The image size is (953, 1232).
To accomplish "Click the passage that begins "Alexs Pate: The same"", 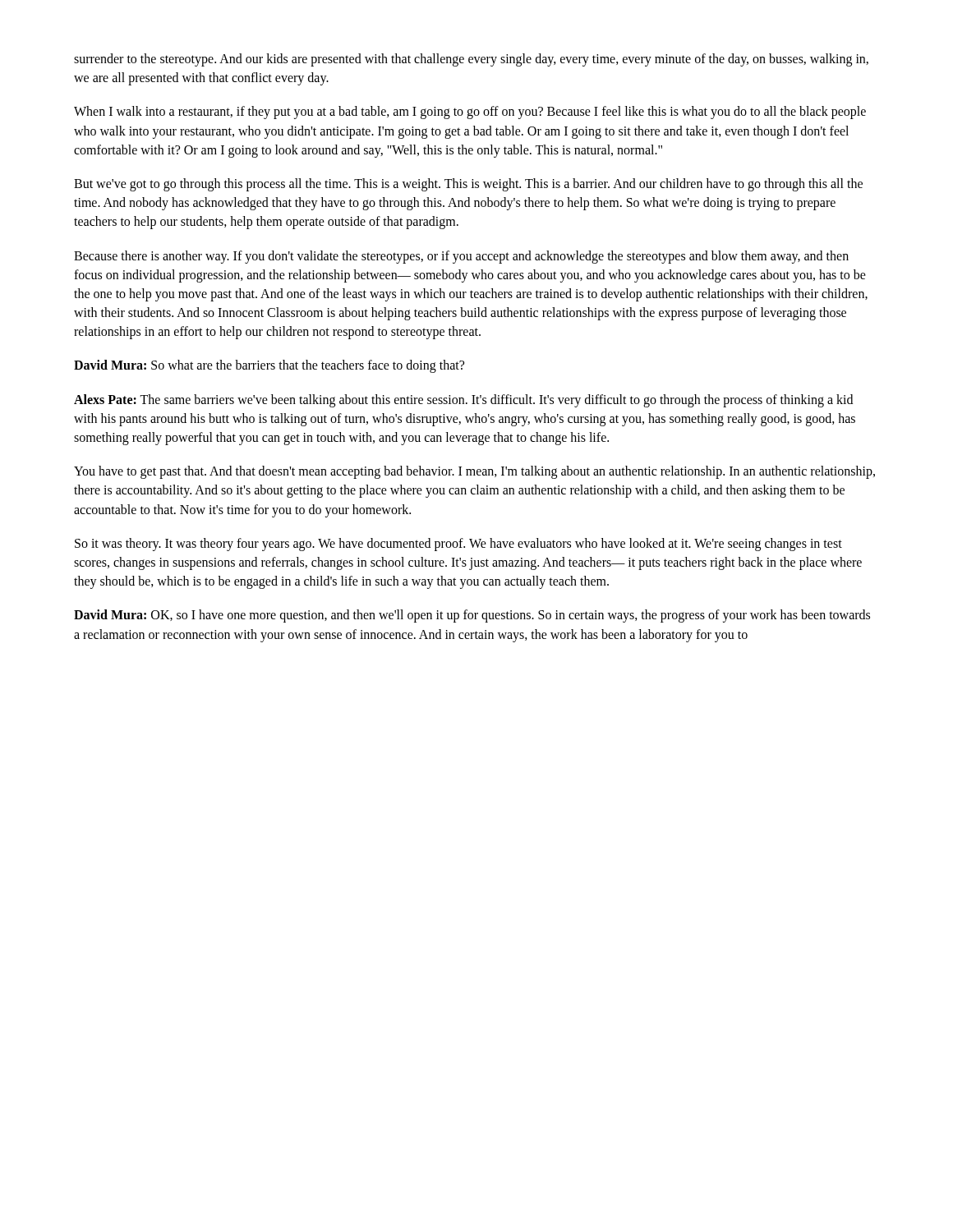I will coord(465,418).
